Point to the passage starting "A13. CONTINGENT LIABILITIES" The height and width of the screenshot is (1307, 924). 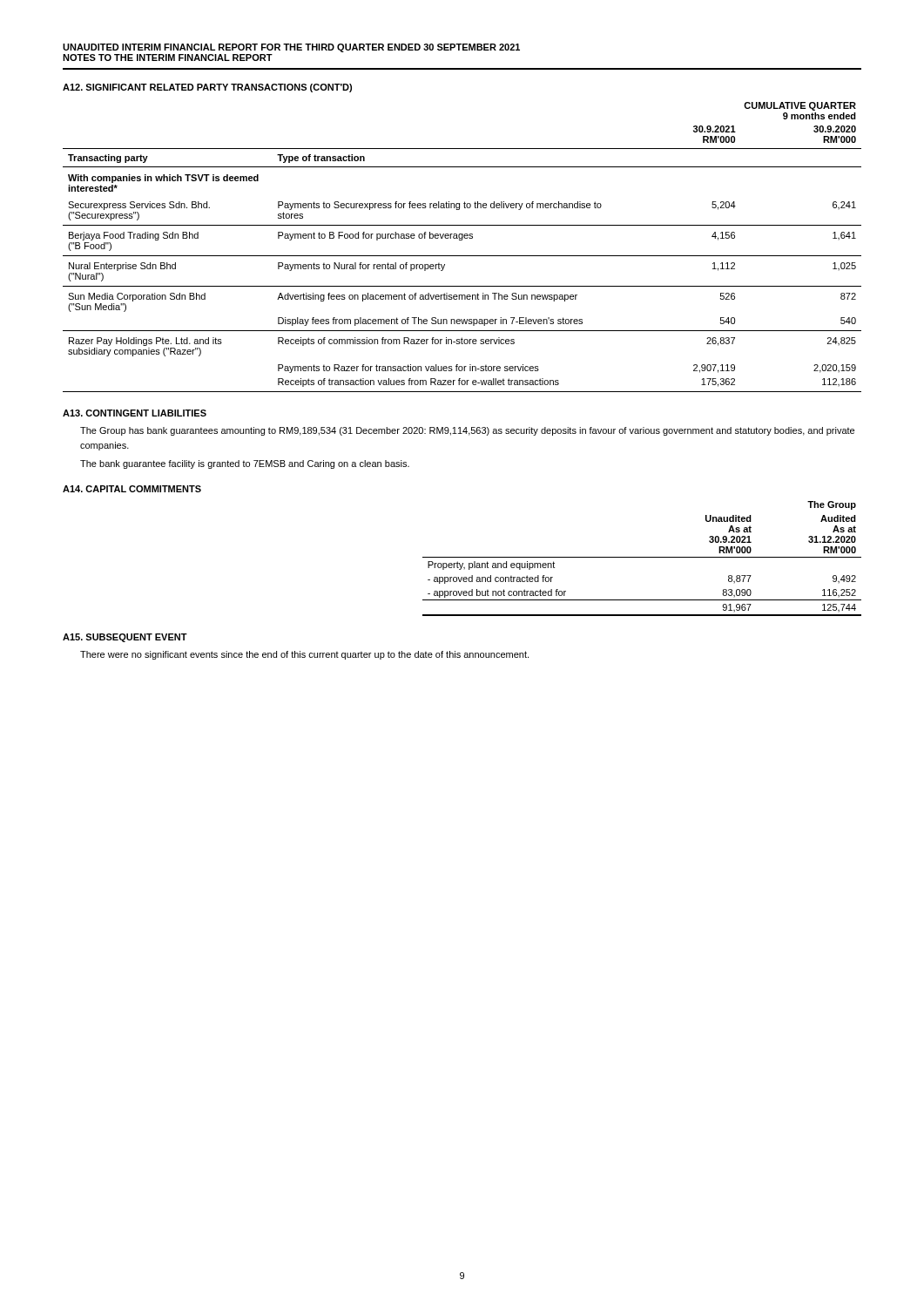135,413
